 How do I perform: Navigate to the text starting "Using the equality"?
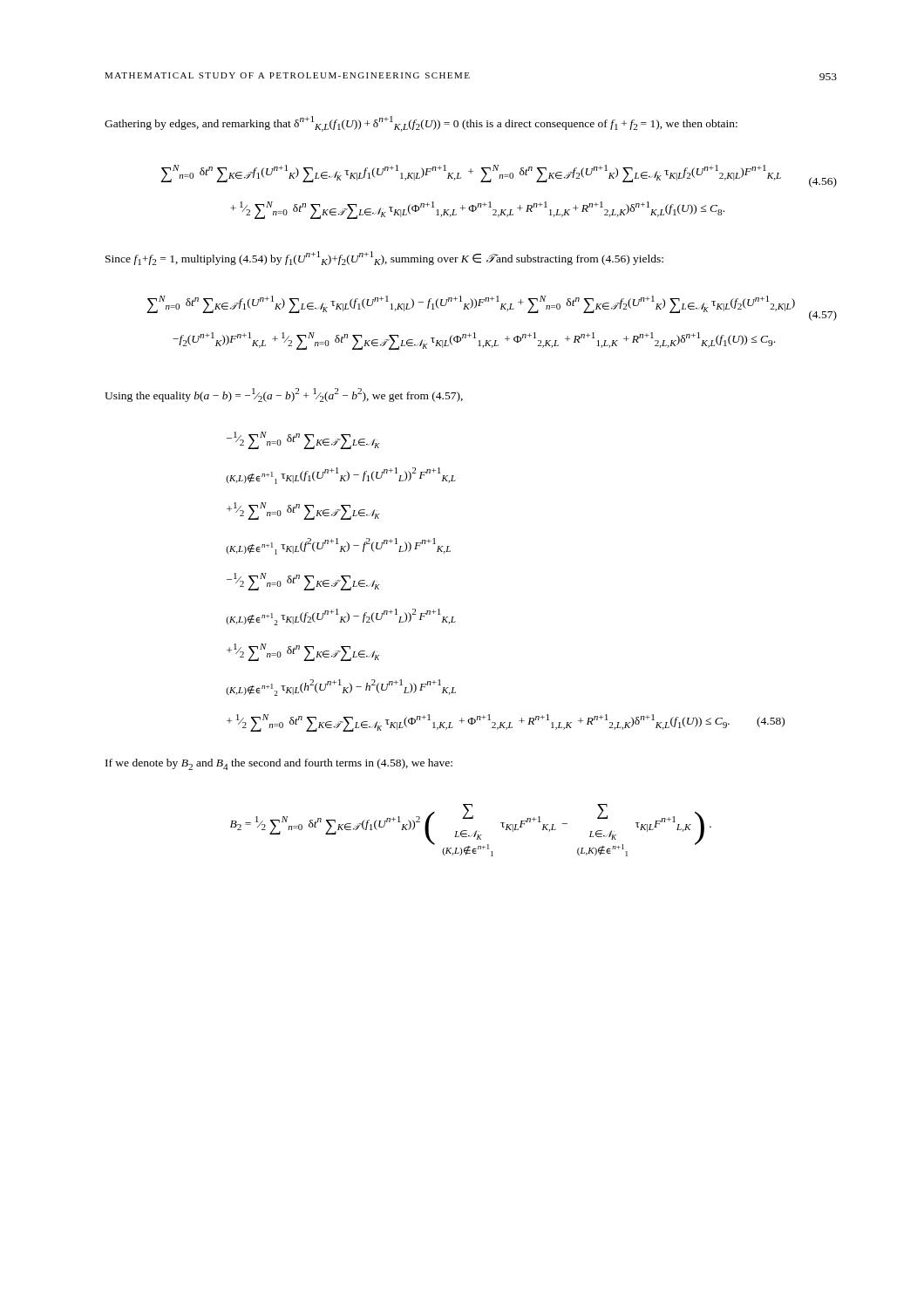pos(284,395)
